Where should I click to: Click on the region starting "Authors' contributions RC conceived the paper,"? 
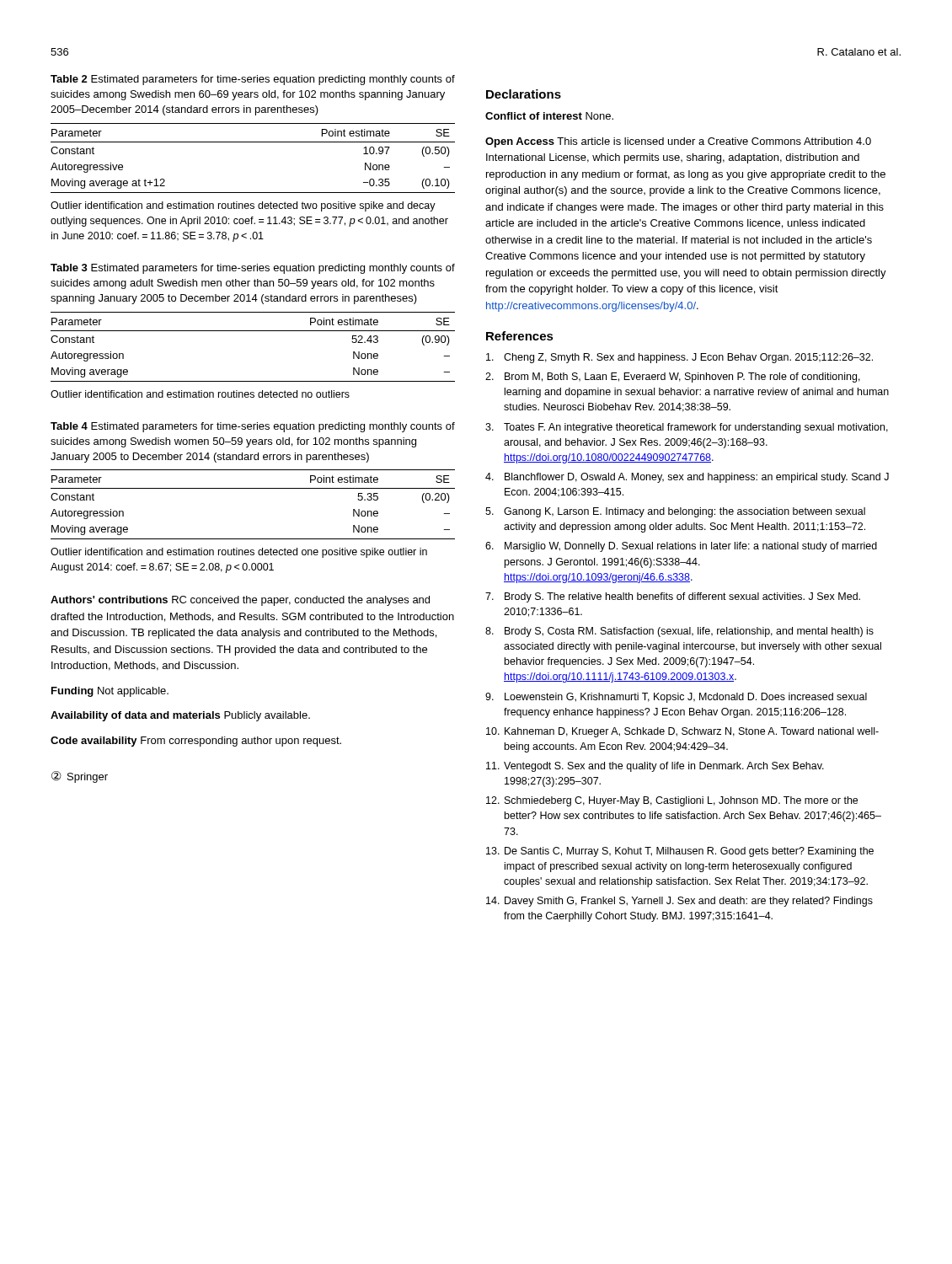tap(252, 633)
